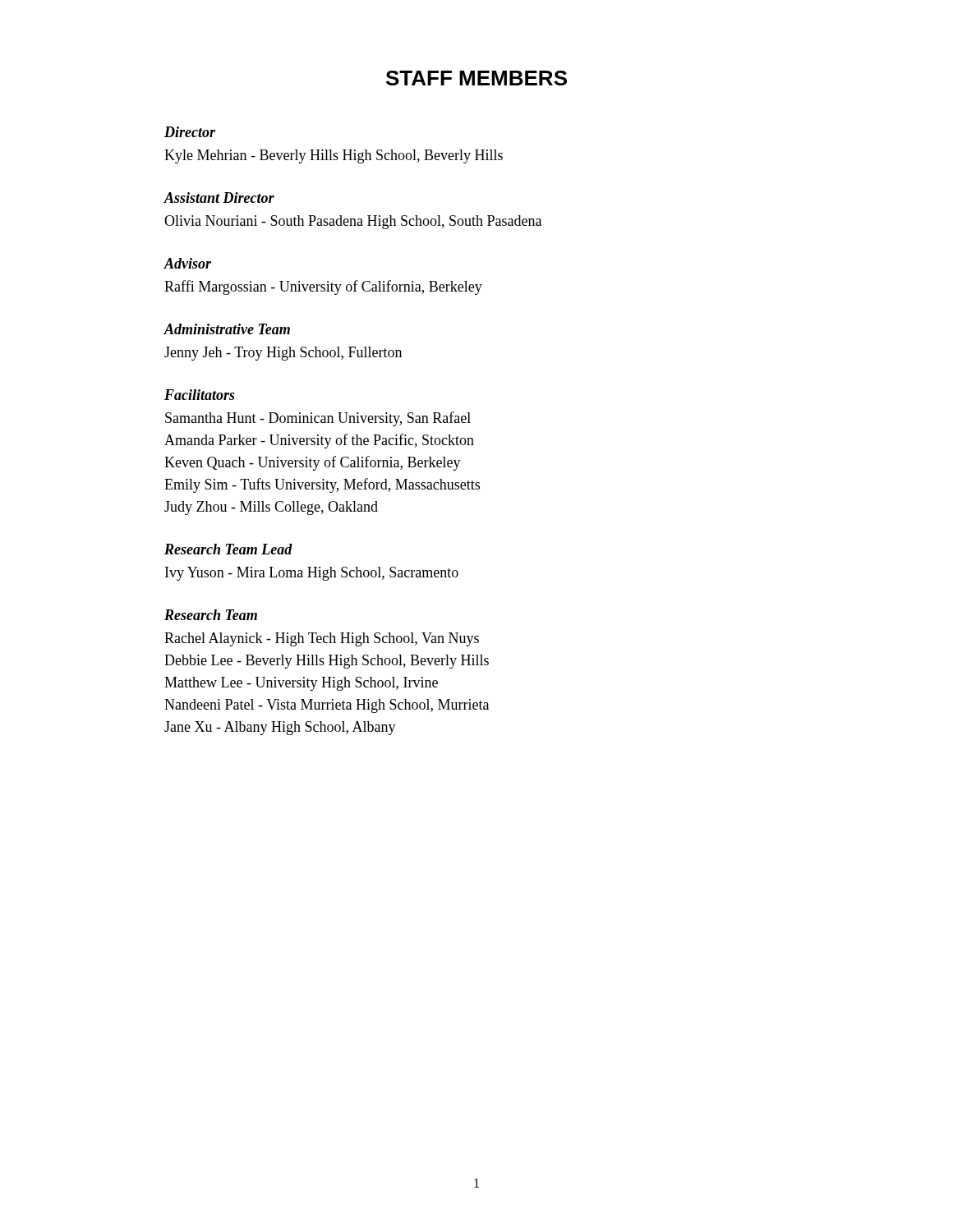953x1232 pixels.
Task: Click on the section header that reads "Research Team Lead"
Action: tap(228, 549)
